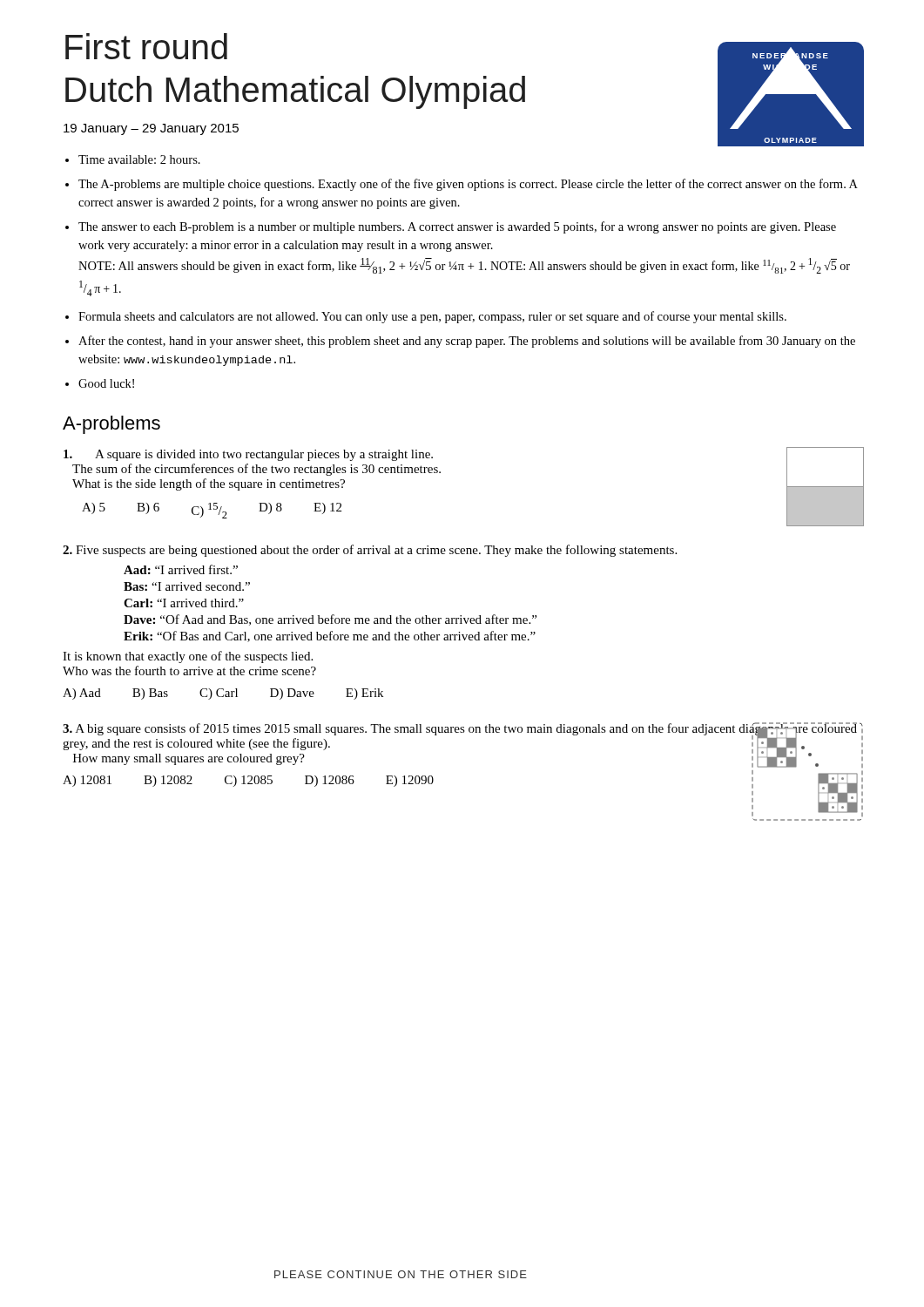Find the block on this page that starts "Five suspects are being questioned about"

tap(463, 622)
